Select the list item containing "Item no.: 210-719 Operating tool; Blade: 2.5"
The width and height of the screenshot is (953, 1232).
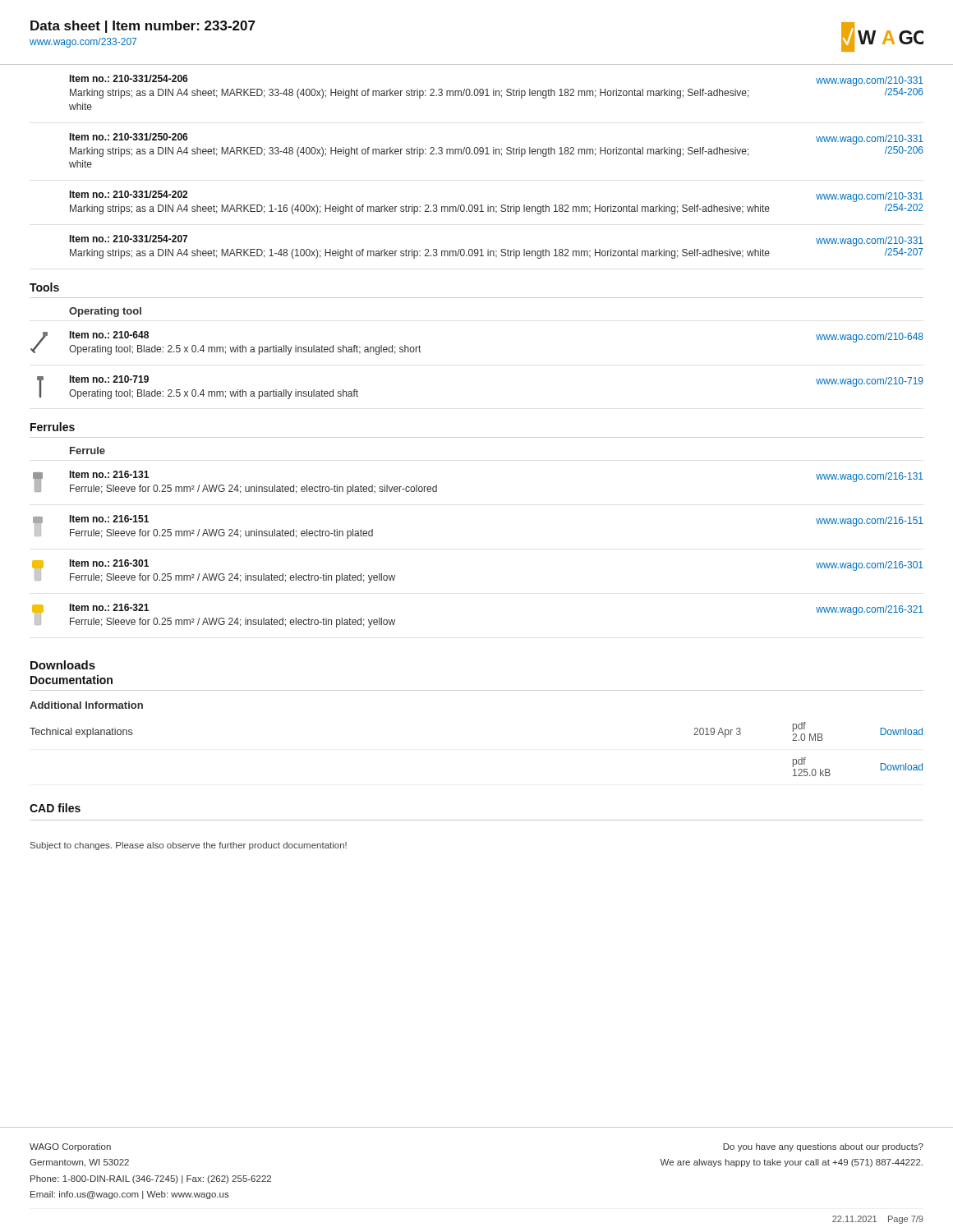[x=286, y=390]
